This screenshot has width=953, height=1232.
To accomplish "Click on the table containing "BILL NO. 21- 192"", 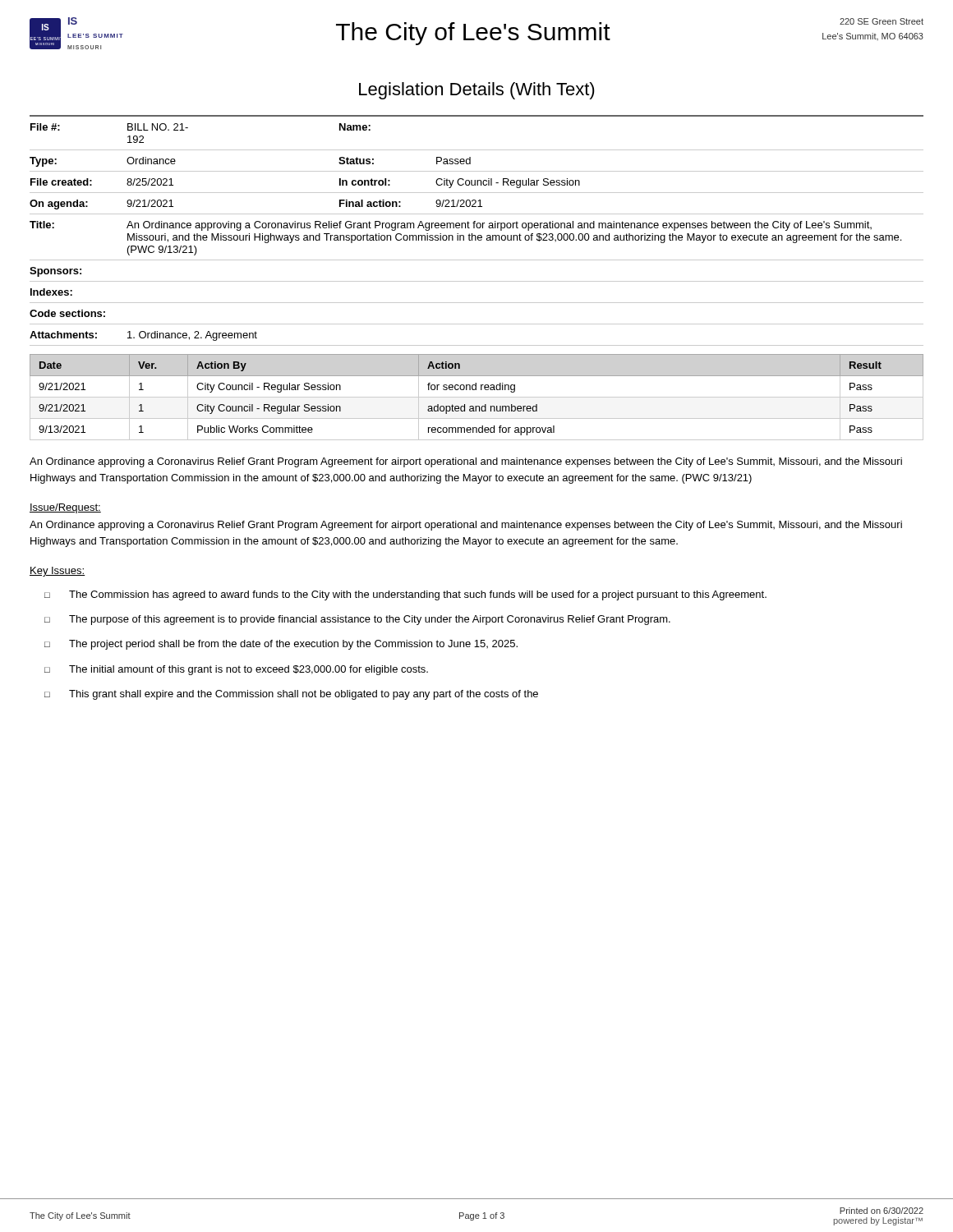I will pyautogui.click(x=476, y=230).
